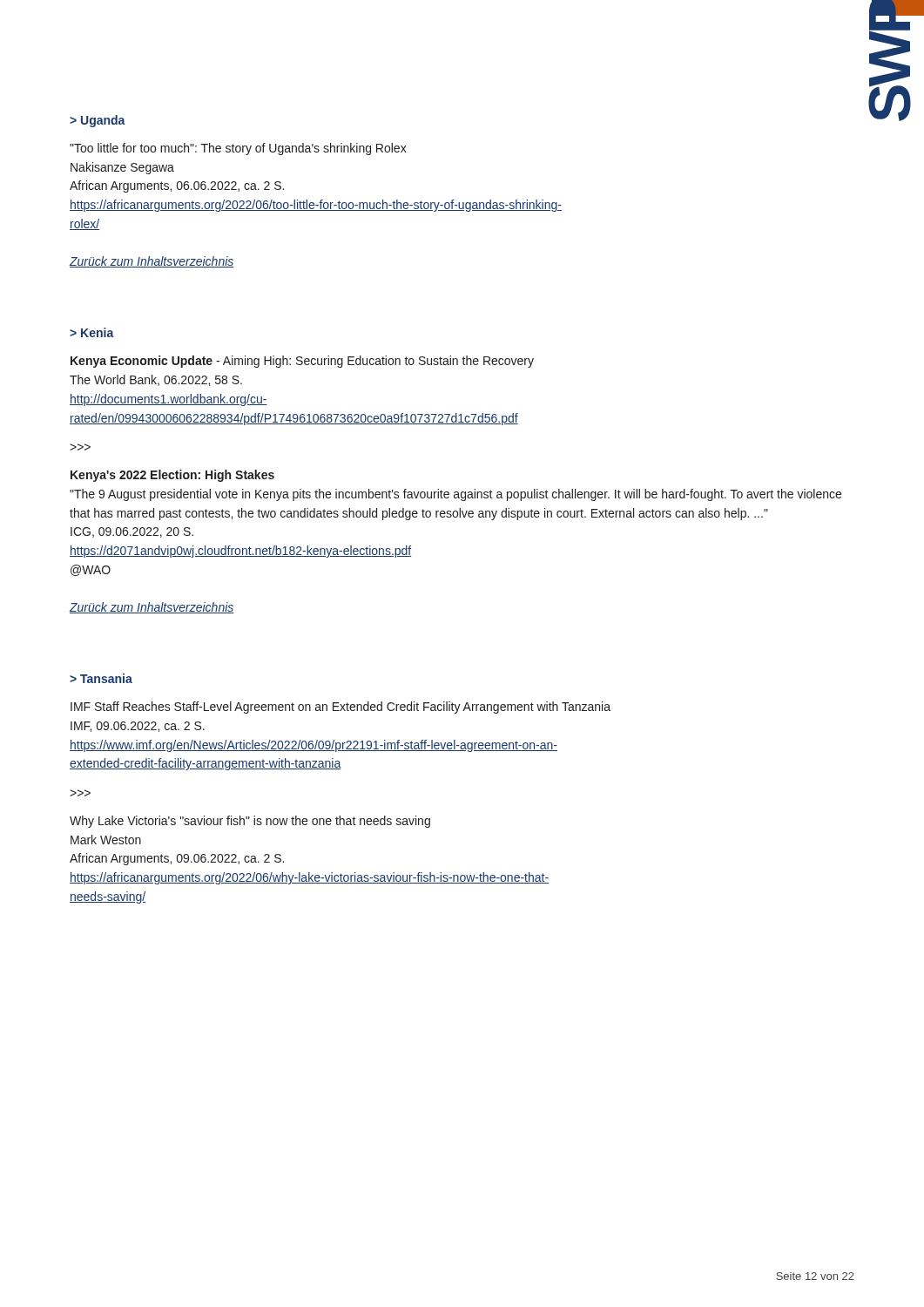This screenshot has height=1307, width=924.
Task: Find the block on this page that starts "IMF Staff Reaches Staff-Level Agreement"
Action: [x=340, y=735]
